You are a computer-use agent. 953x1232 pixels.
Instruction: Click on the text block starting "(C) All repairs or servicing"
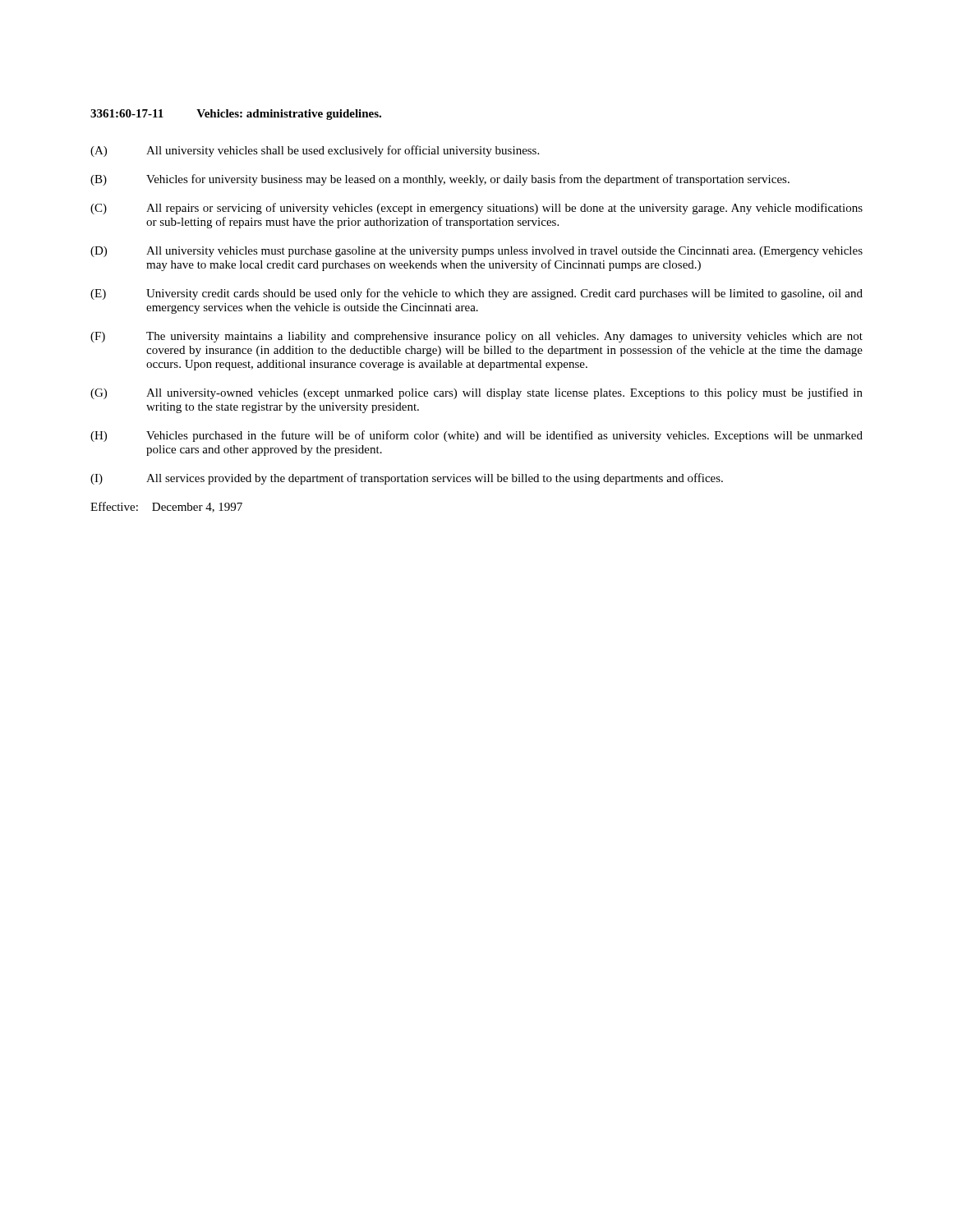[x=476, y=215]
